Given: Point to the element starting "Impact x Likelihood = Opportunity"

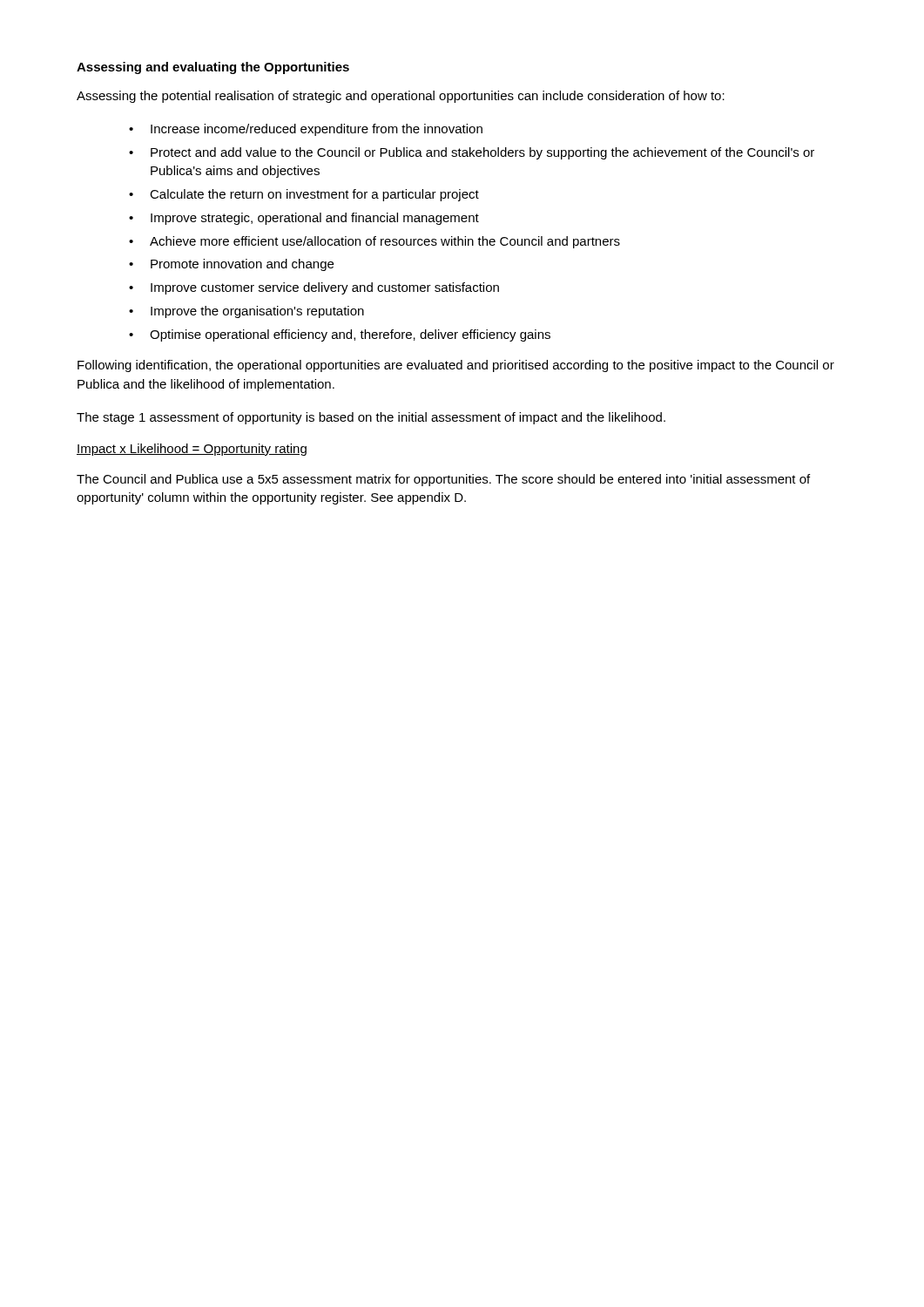Looking at the screenshot, I should [192, 448].
